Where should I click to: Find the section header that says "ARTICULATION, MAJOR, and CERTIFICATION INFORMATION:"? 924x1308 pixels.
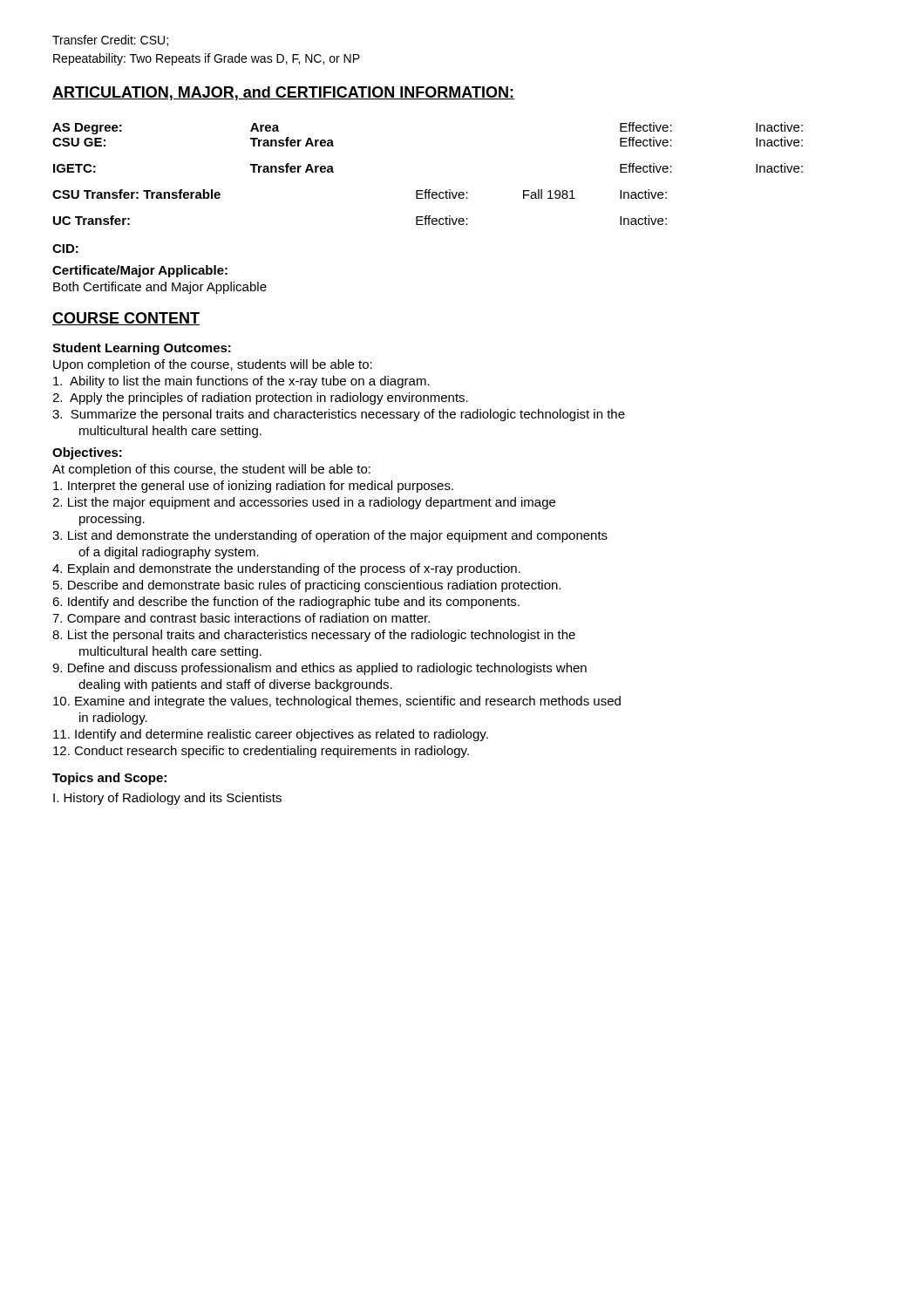283,92
